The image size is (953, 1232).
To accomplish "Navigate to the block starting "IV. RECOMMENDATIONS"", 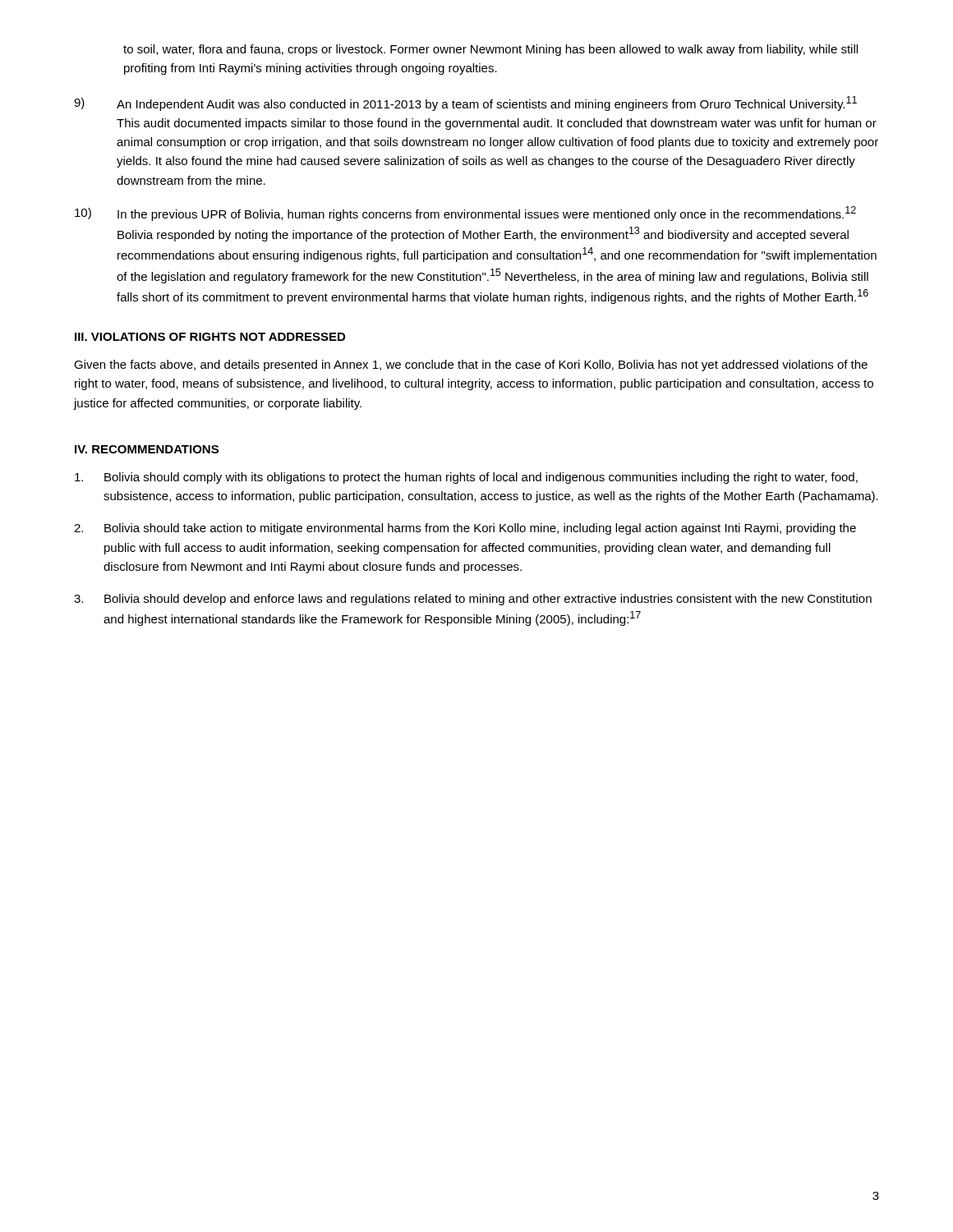I will [x=147, y=449].
